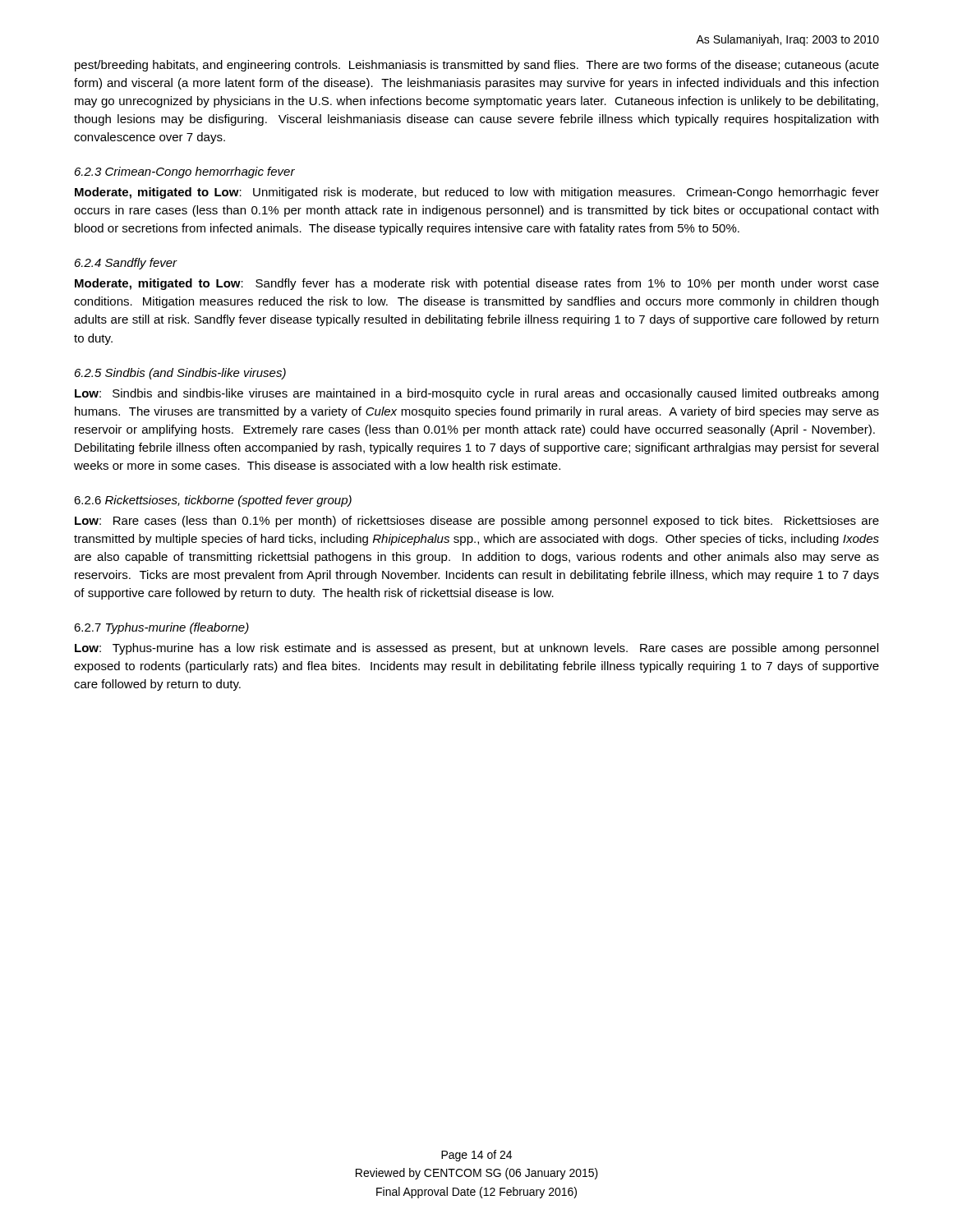This screenshot has width=953, height=1232.
Task: Click on the section header with the text "6.2.3 Crimean-Congo hemorrhagic"
Action: point(184,171)
